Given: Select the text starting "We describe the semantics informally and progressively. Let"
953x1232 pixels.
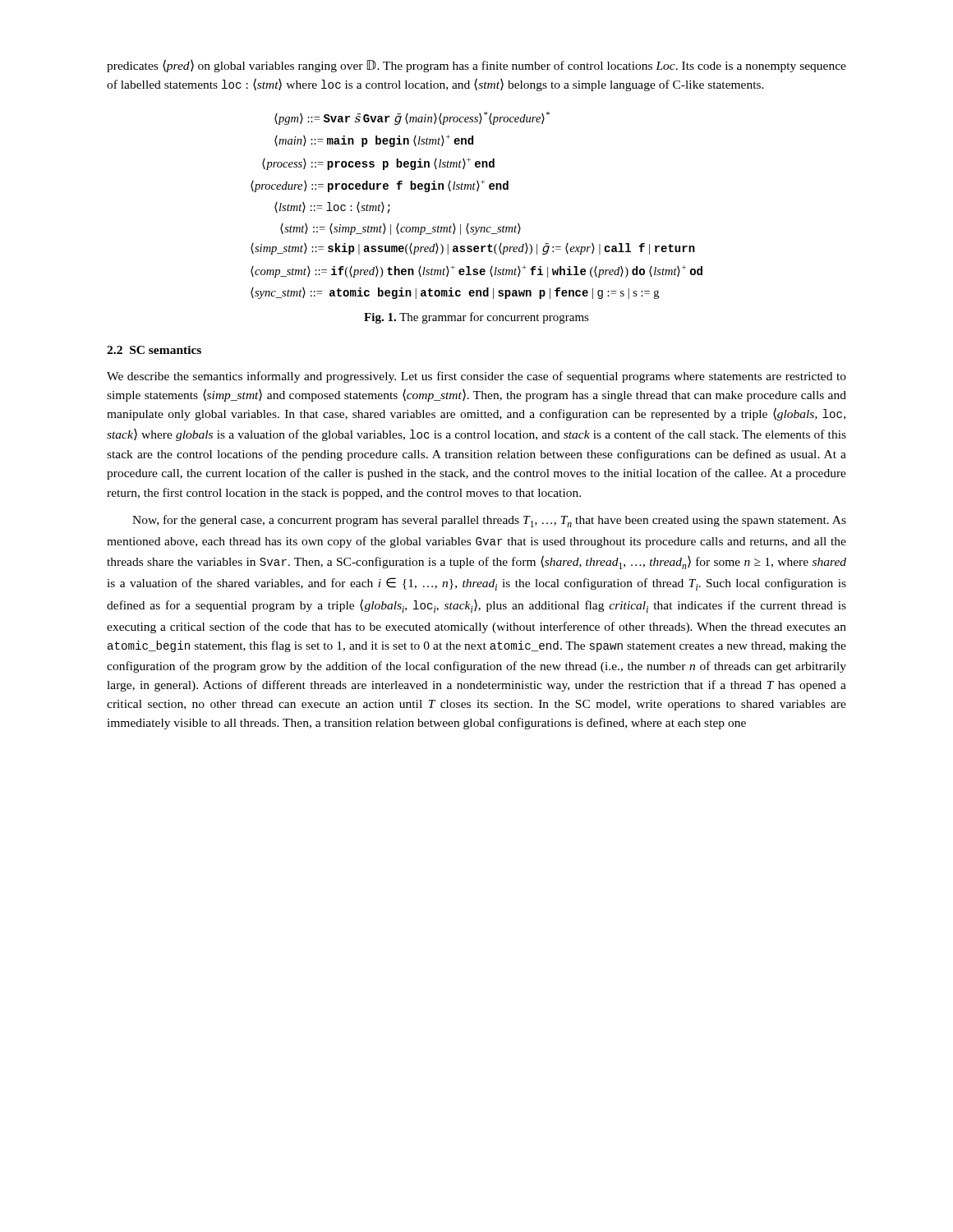Looking at the screenshot, I should pos(476,434).
